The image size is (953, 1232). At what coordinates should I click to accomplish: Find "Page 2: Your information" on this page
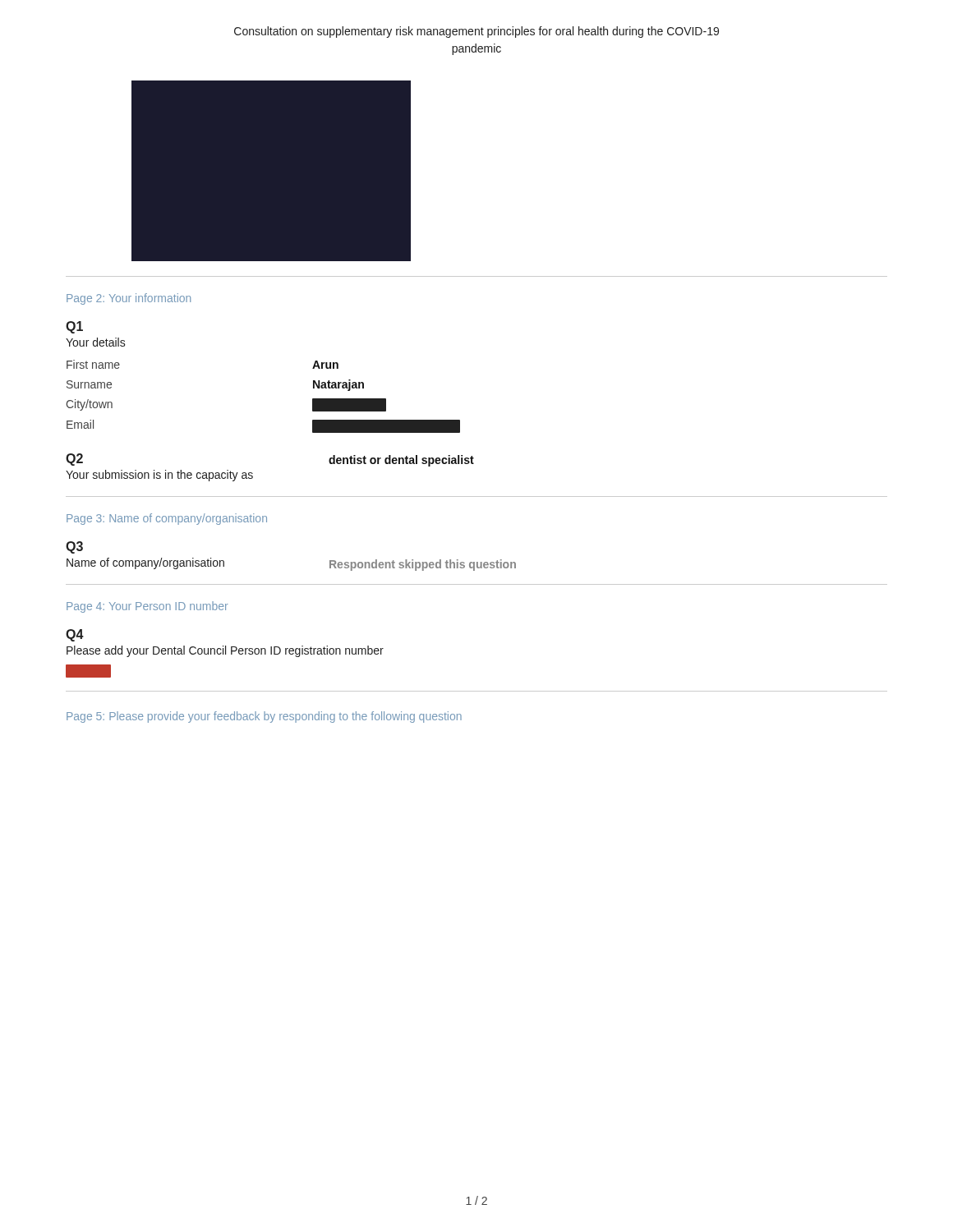tap(129, 298)
